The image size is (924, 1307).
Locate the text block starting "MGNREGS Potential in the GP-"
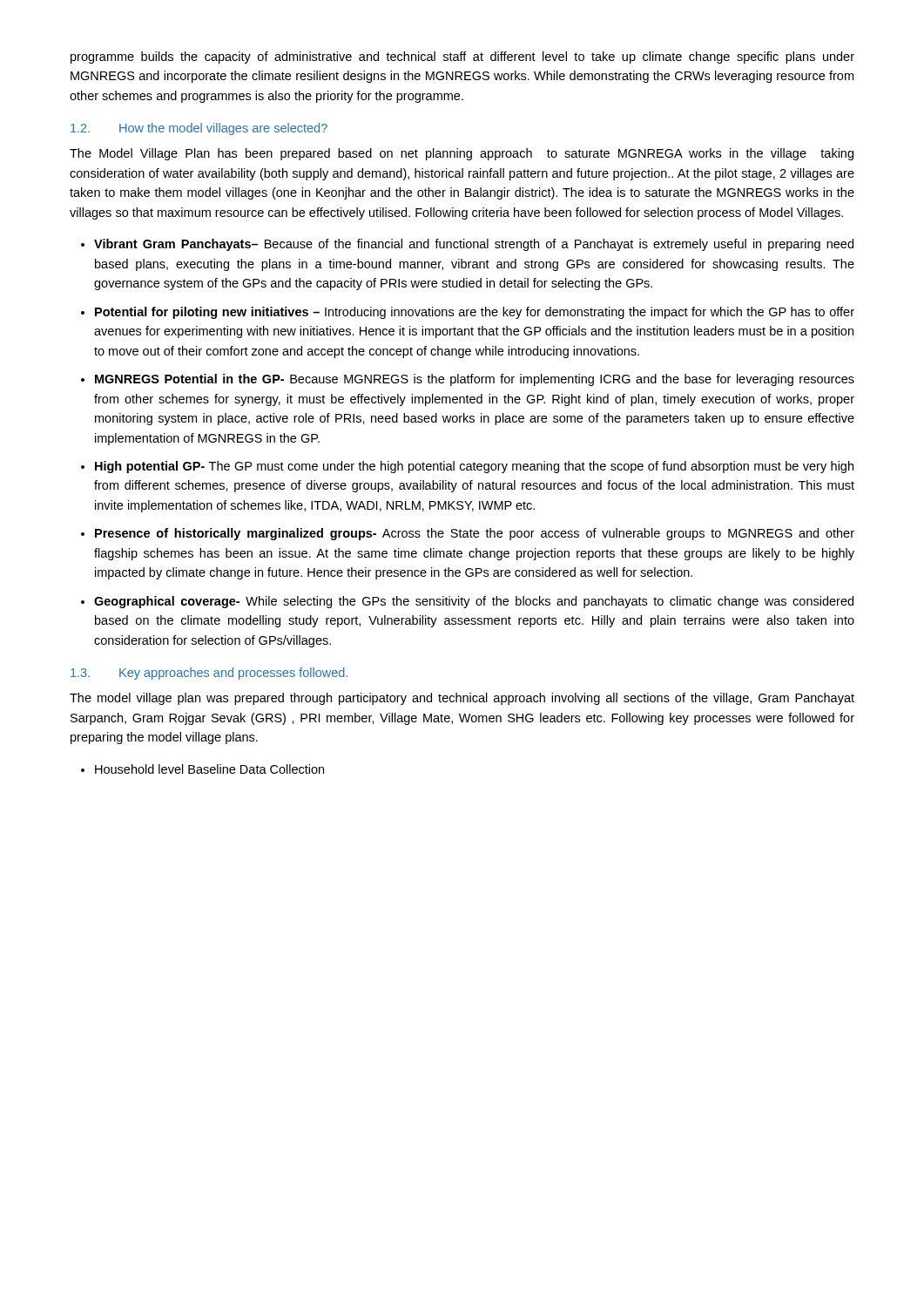(x=474, y=408)
